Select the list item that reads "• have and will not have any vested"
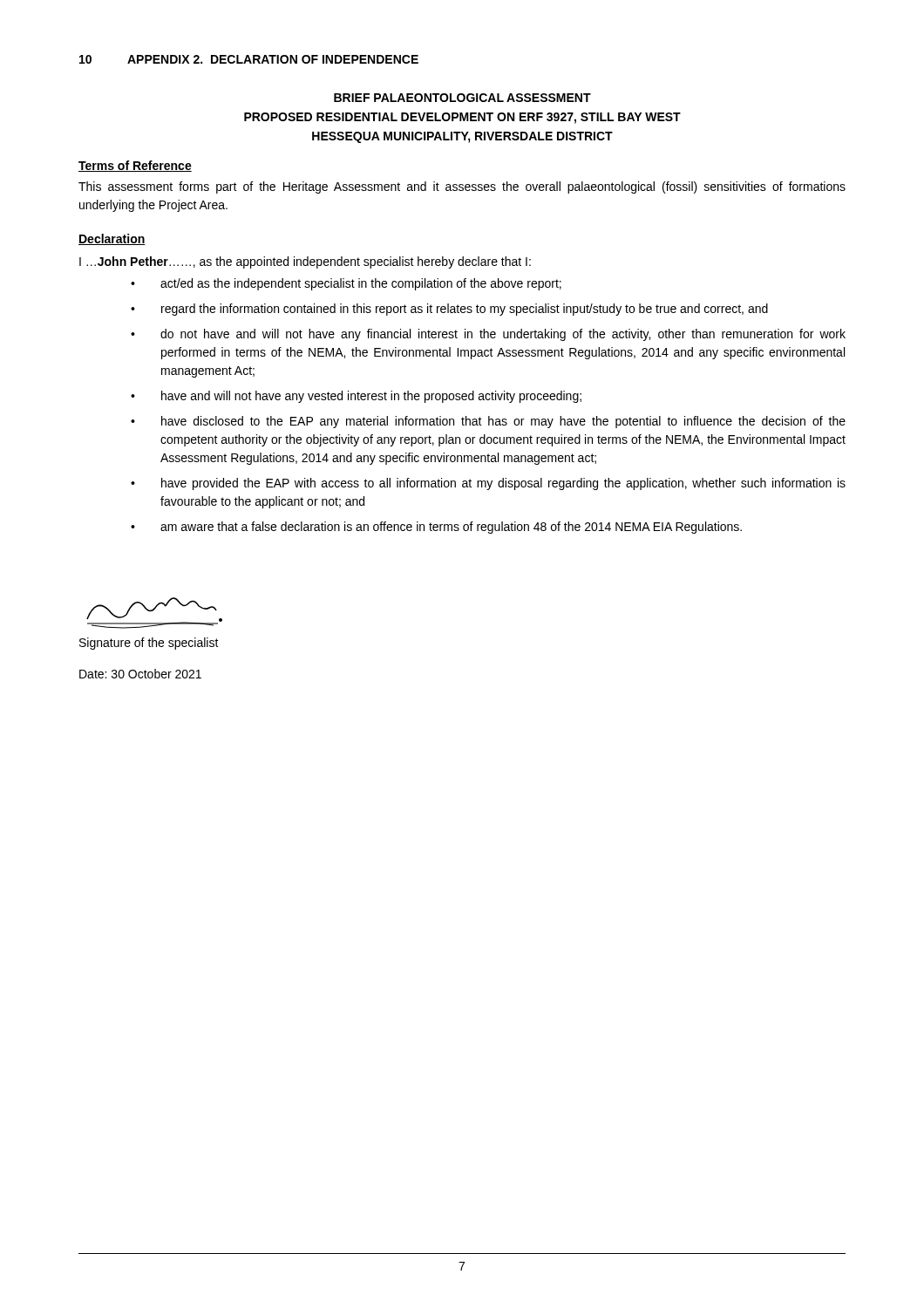 click(462, 396)
